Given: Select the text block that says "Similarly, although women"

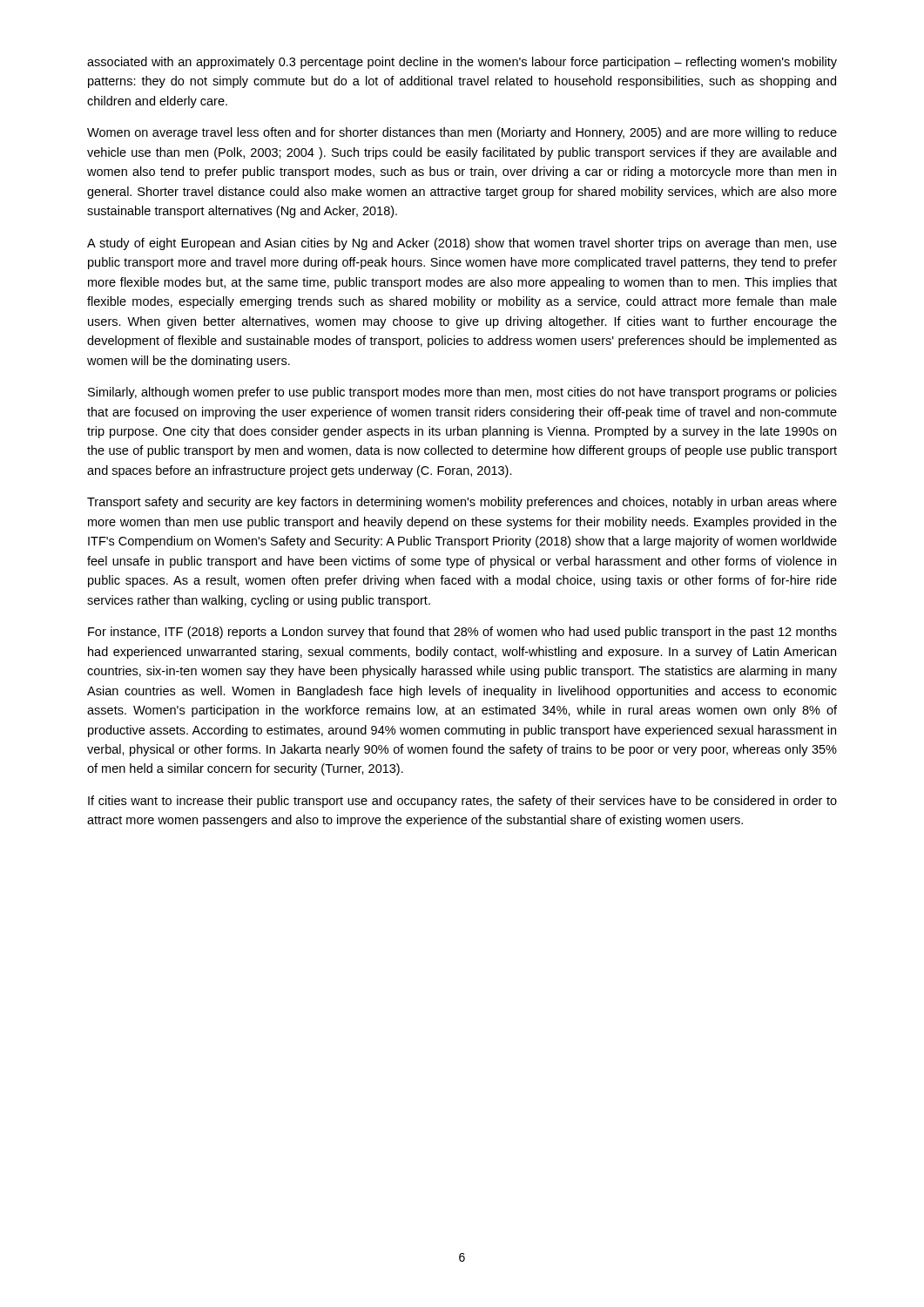Looking at the screenshot, I should pyautogui.click(x=462, y=431).
